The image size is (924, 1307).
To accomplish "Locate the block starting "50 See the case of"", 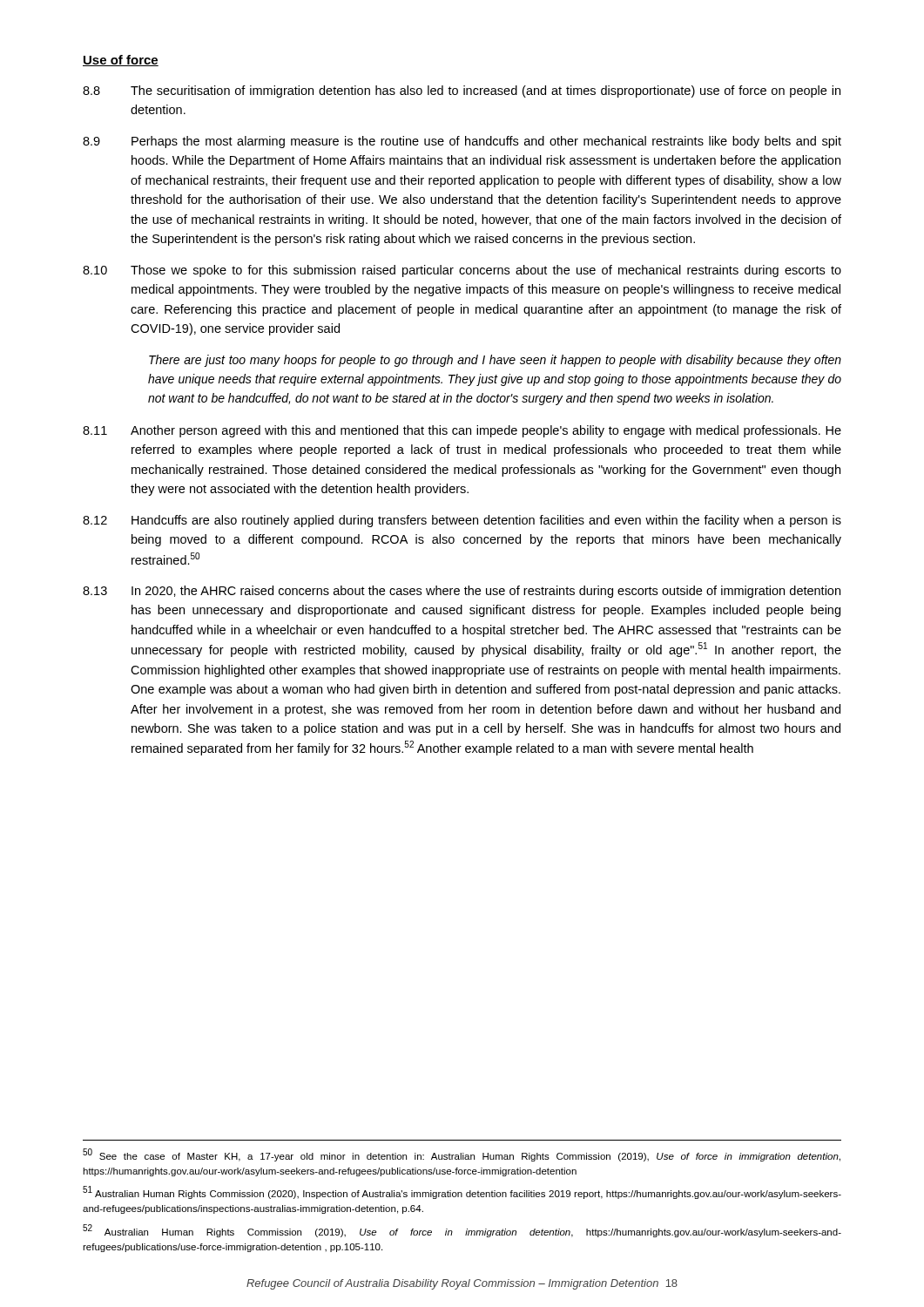I will (462, 1162).
